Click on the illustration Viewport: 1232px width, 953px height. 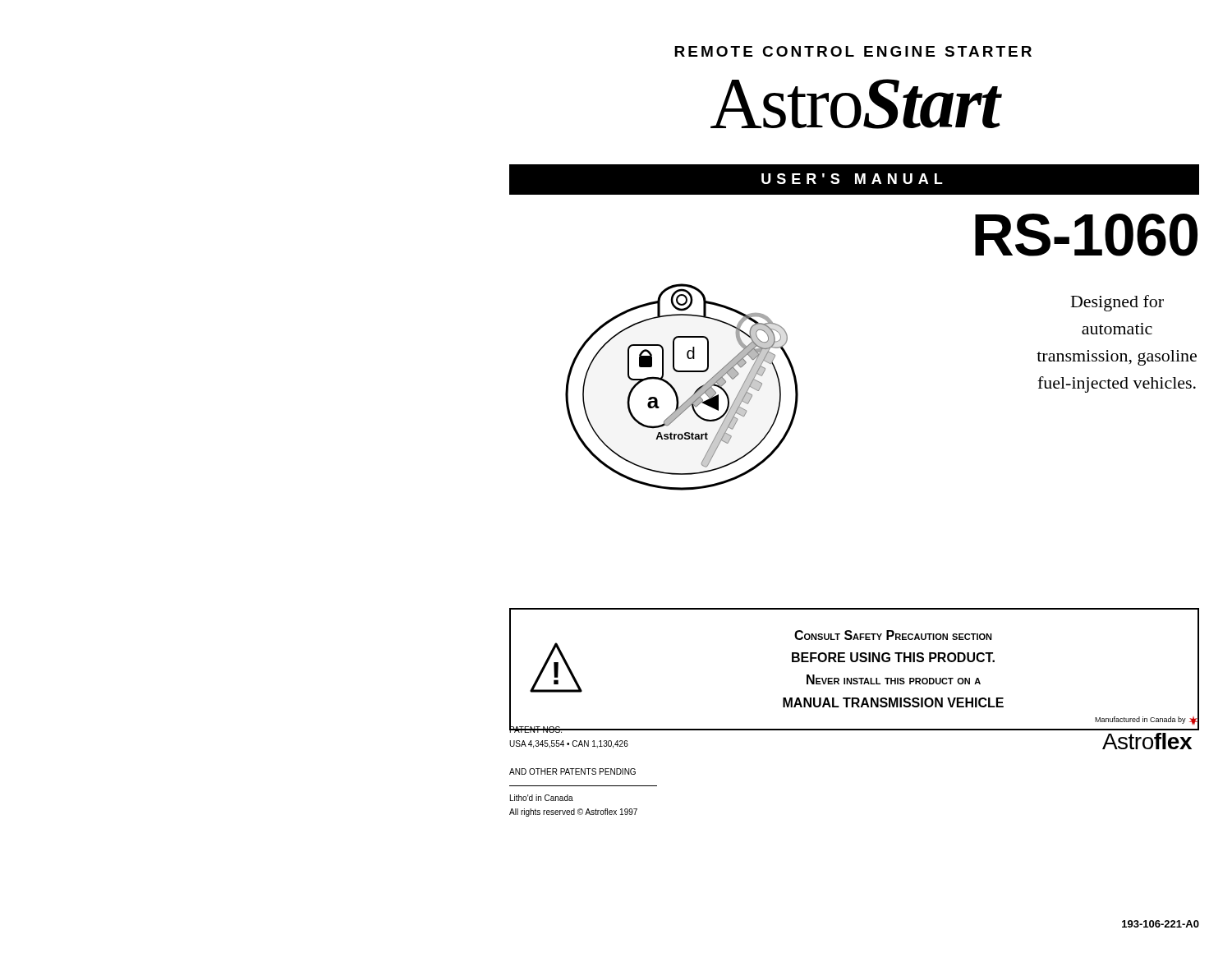[x=743, y=411]
